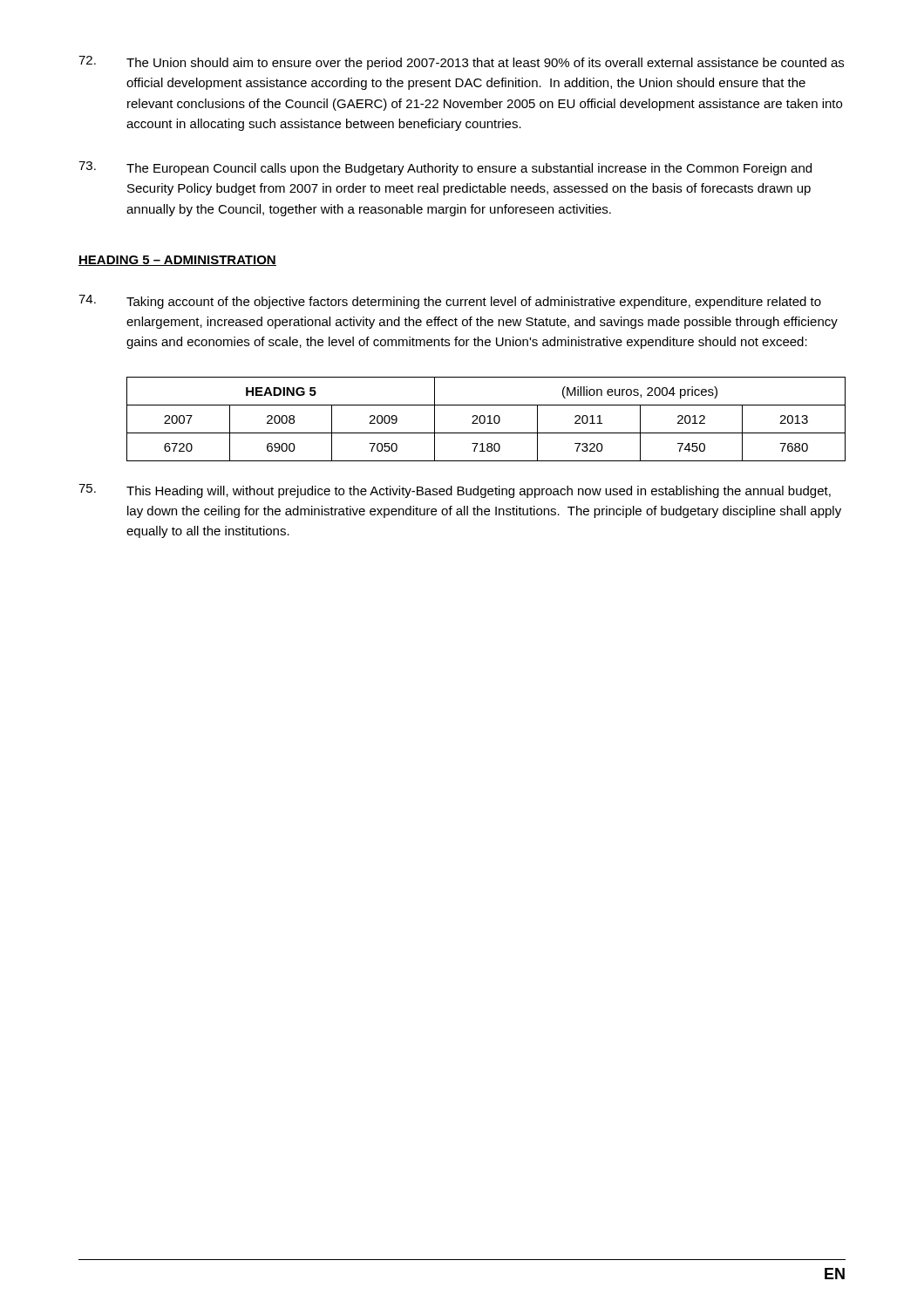Select the region starting "HEADING 5 – ADMINISTRATION"
The height and width of the screenshot is (1308, 924).
[177, 259]
